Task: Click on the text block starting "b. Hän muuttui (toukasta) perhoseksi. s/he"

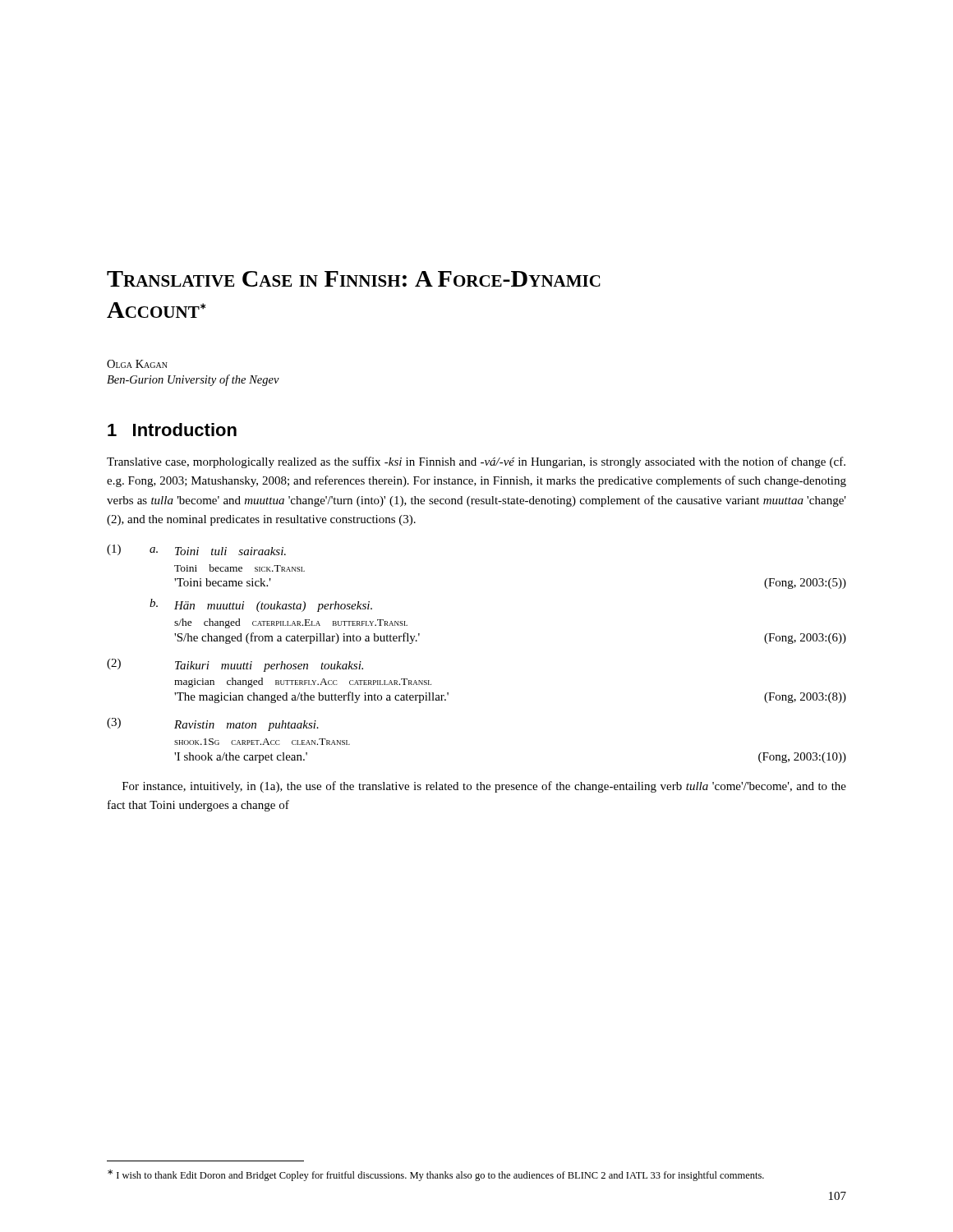Action: point(261,605)
